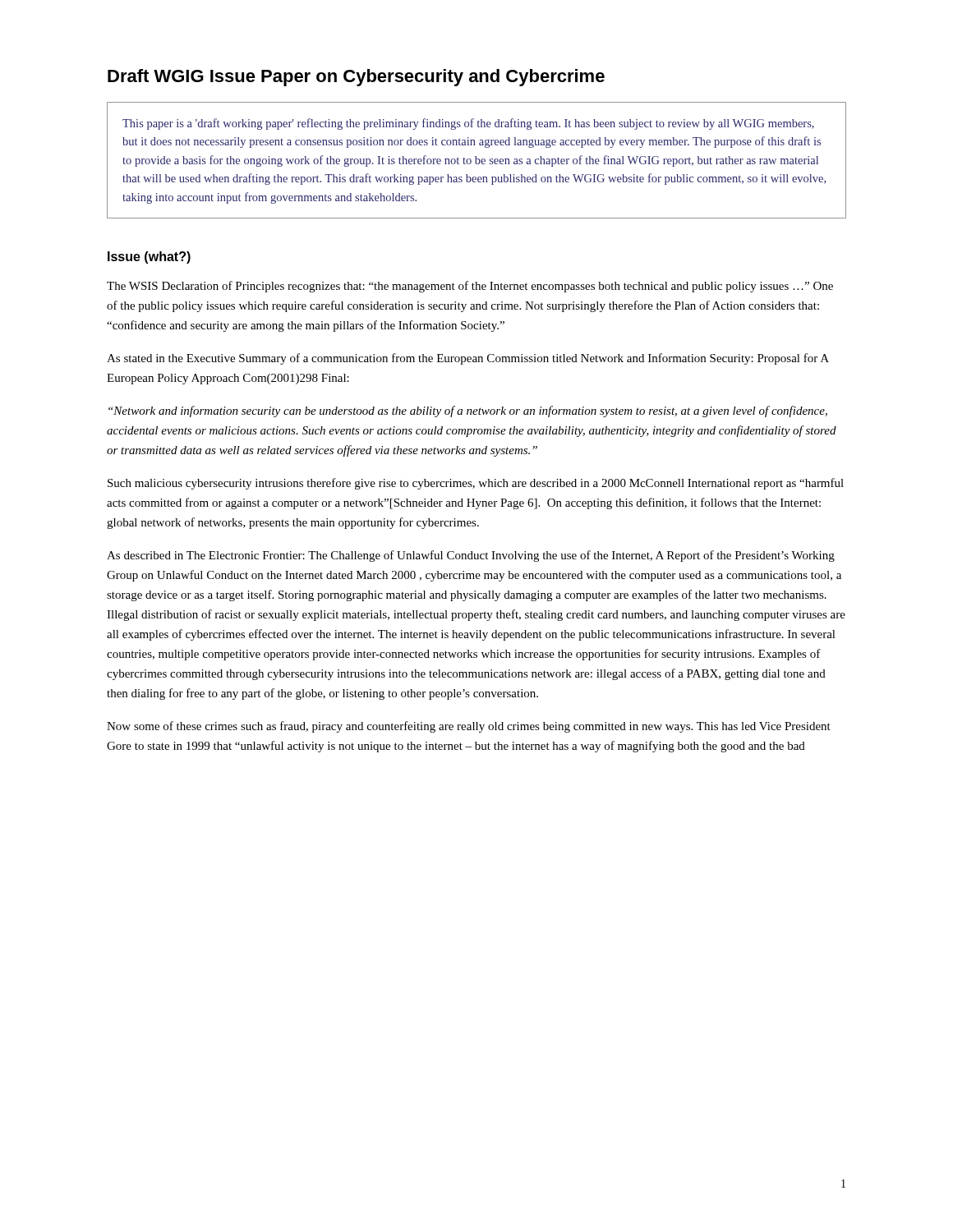
Task: Click on the passage starting "As stated in the Executive Summary of"
Action: [468, 368]
